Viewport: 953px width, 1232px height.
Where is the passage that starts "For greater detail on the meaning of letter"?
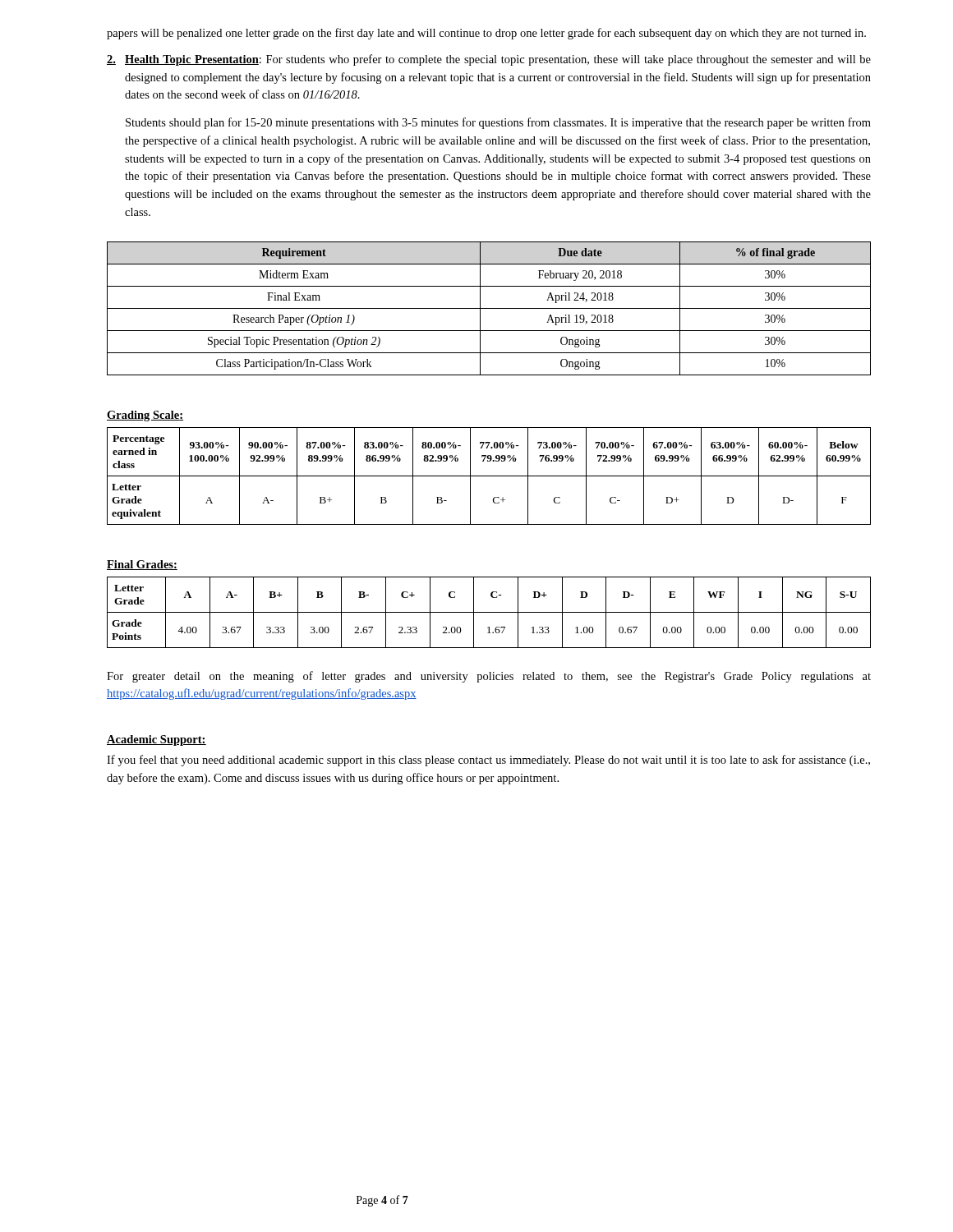click(489, 684)
